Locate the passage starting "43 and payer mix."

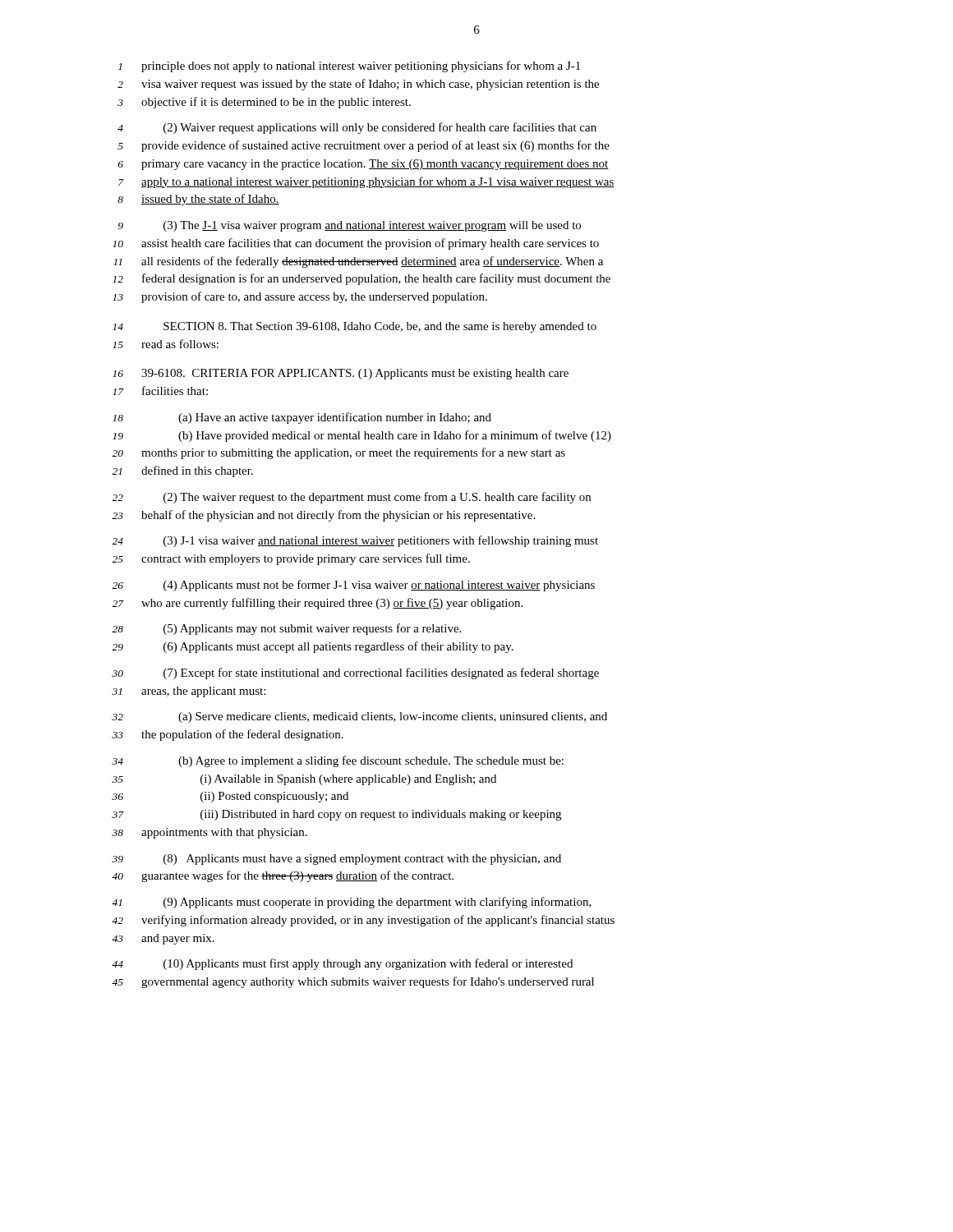(x=163, y=939)
